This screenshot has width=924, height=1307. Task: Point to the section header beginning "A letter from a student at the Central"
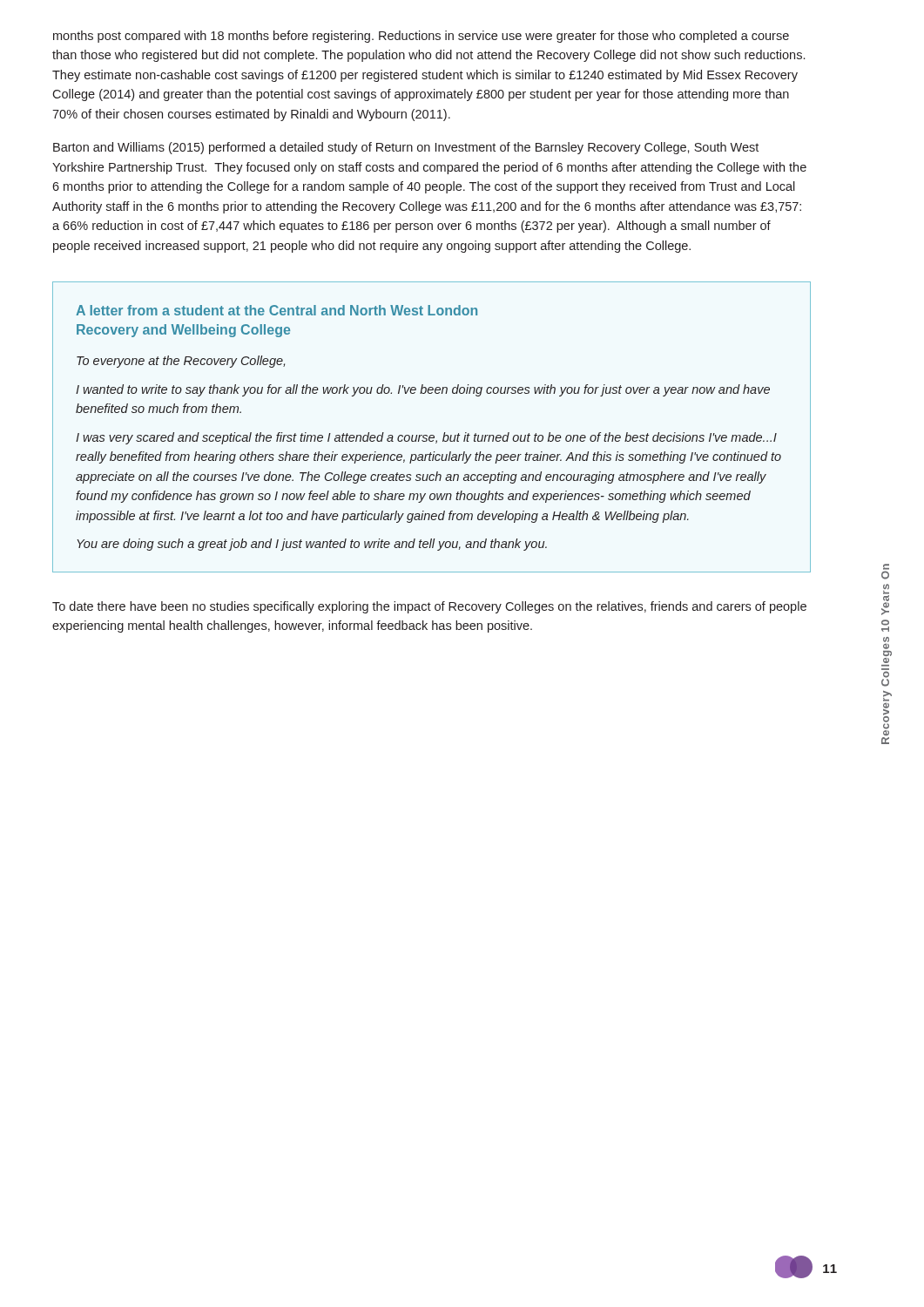coord(277,320)
